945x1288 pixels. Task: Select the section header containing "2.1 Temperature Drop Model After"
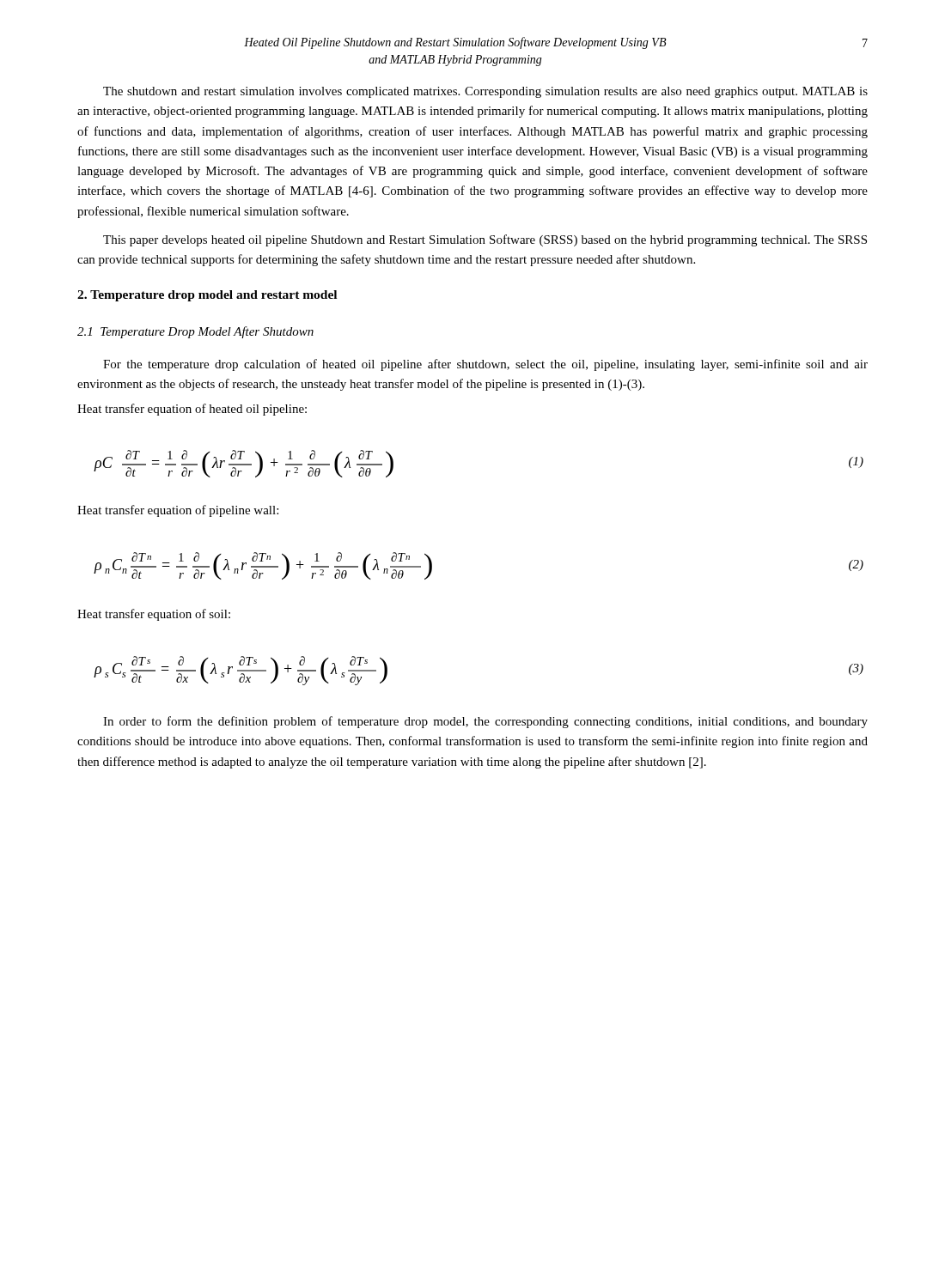(x=195, y=331)
